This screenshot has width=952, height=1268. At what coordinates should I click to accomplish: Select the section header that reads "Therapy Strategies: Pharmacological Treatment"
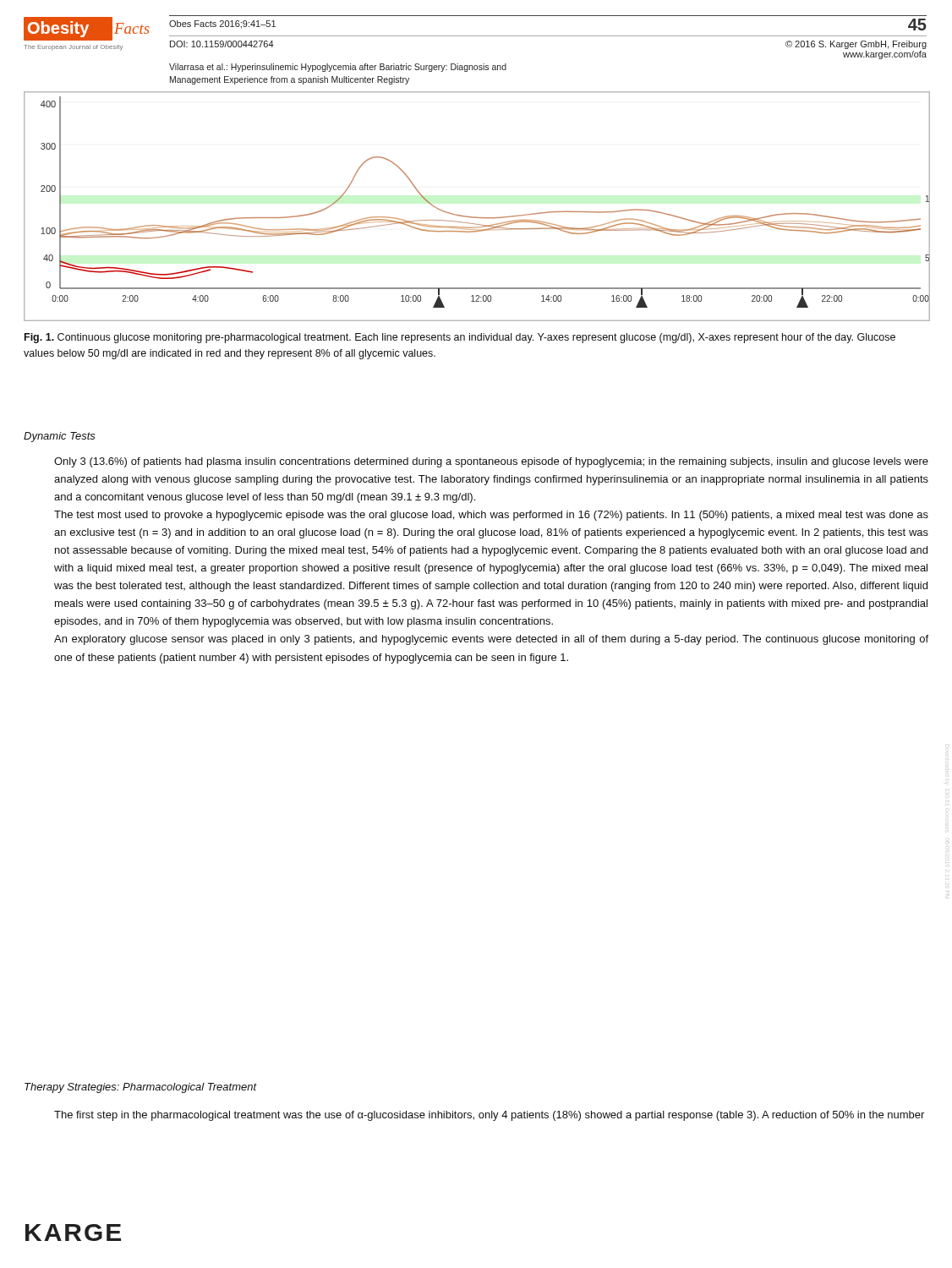pyautogui.click(x=140, y=1087)
